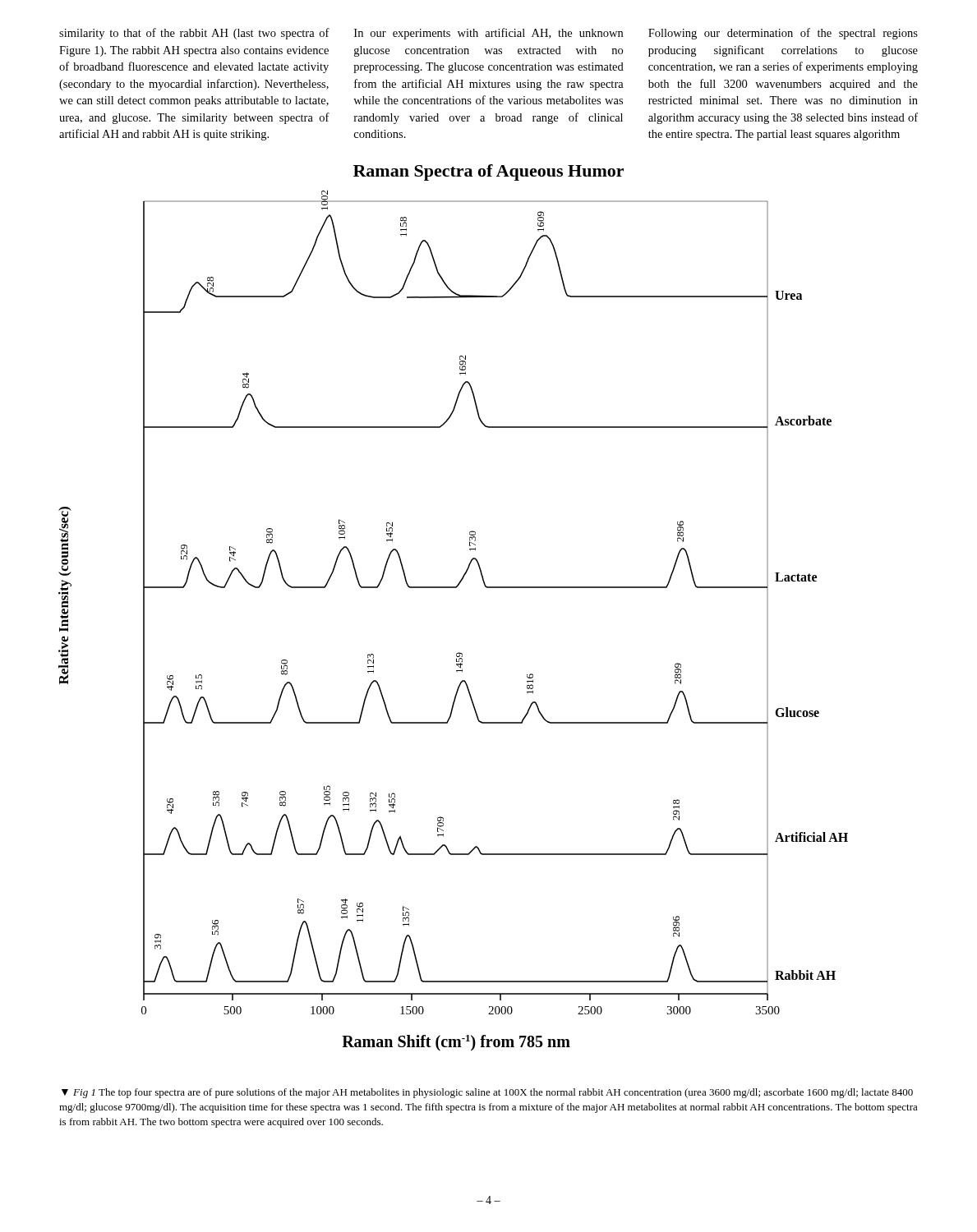Click the title

tap(488, 170)
